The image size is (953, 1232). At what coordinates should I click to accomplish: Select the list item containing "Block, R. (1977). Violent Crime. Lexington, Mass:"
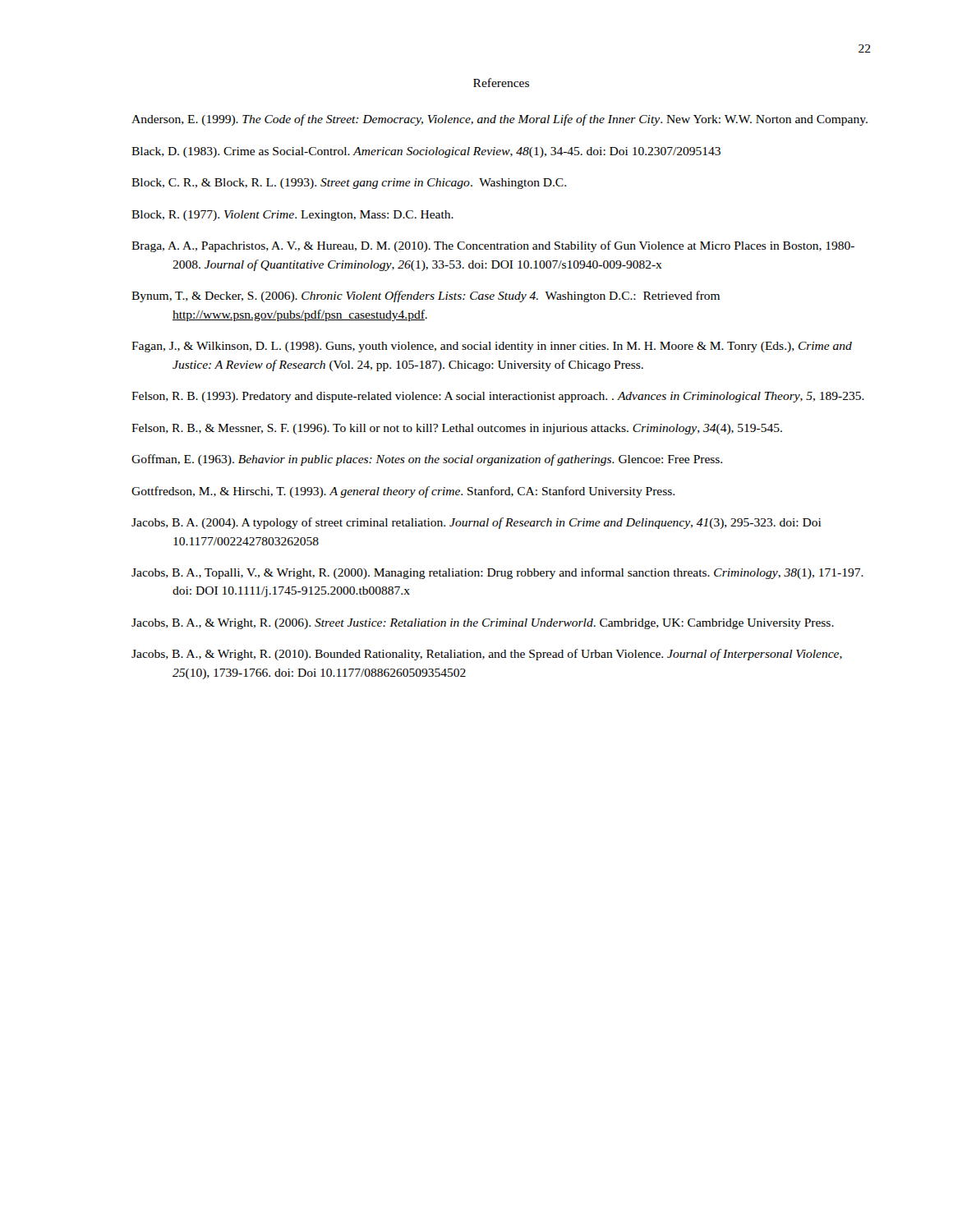293,214
